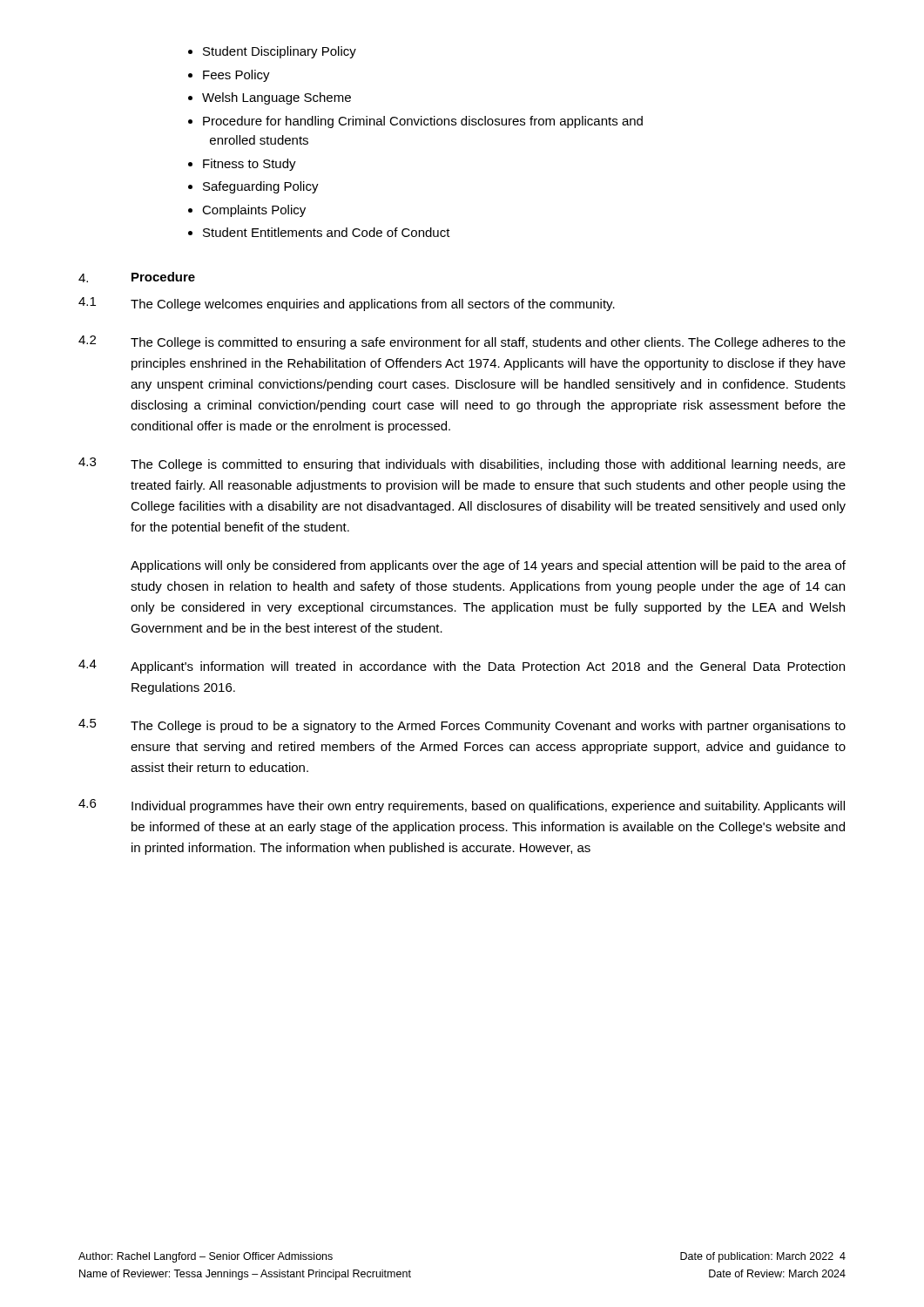The width and height of the screenshot is (924, 1307).
Task: Click on the list item containing "Safeguarding Policy"
Action: [x=260, y=186]
